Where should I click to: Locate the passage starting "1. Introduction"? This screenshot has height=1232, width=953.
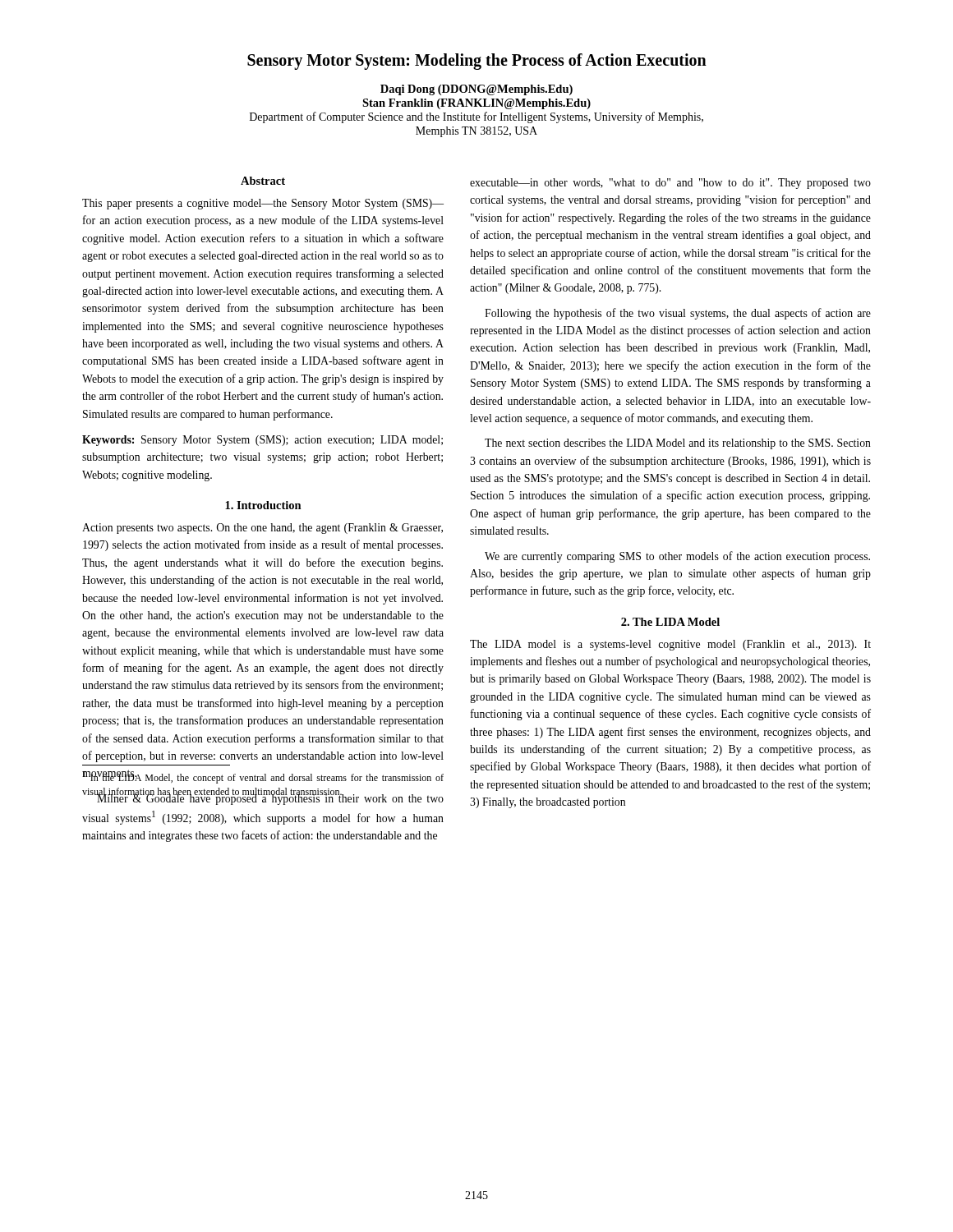263,505
